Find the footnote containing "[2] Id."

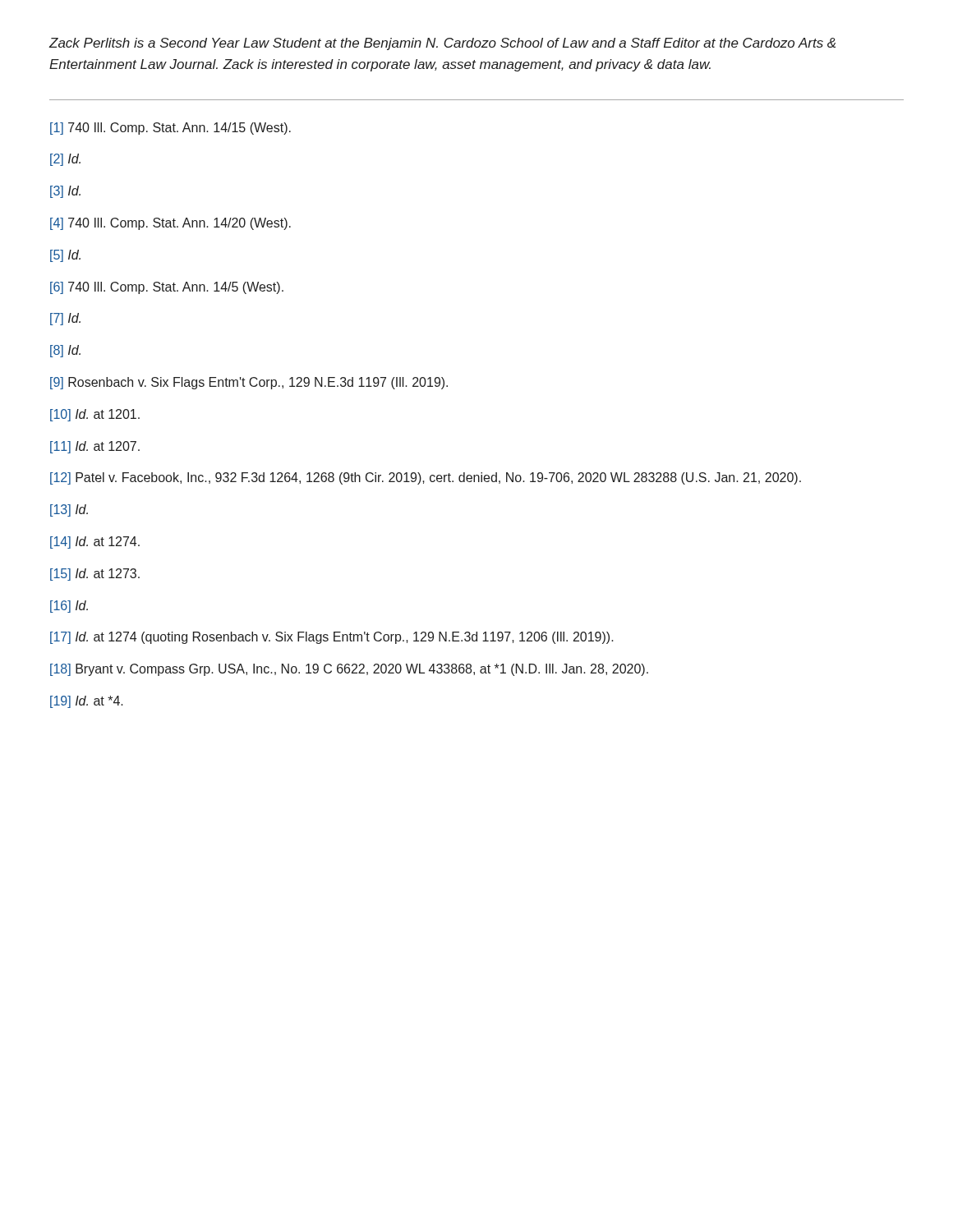tap(66, 159)
